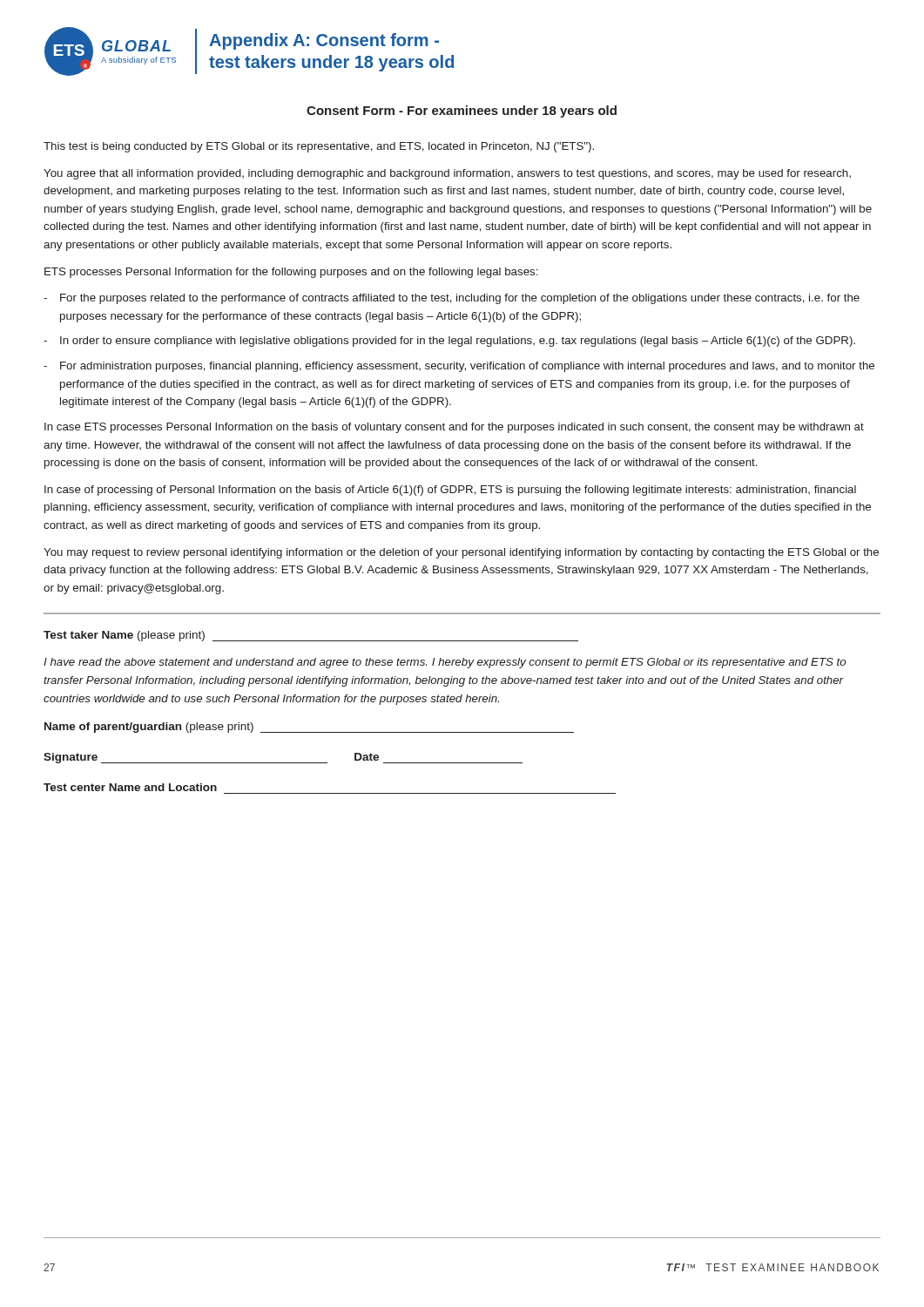Click on the block starting "Signature Date"
This screenshot has height=1307, width=924.
tap(283, 757)
